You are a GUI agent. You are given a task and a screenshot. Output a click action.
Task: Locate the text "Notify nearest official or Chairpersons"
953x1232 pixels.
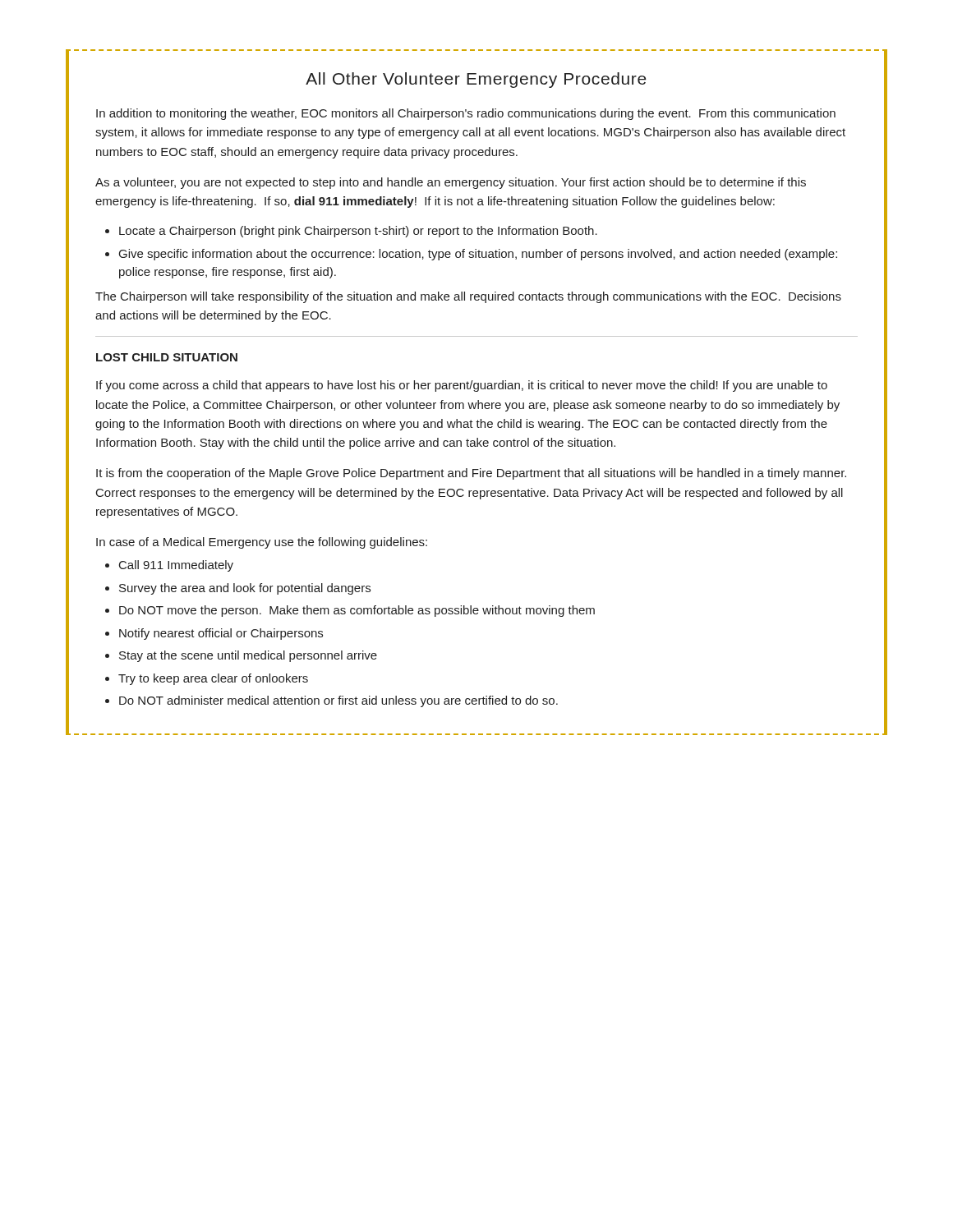pos(221,634)
